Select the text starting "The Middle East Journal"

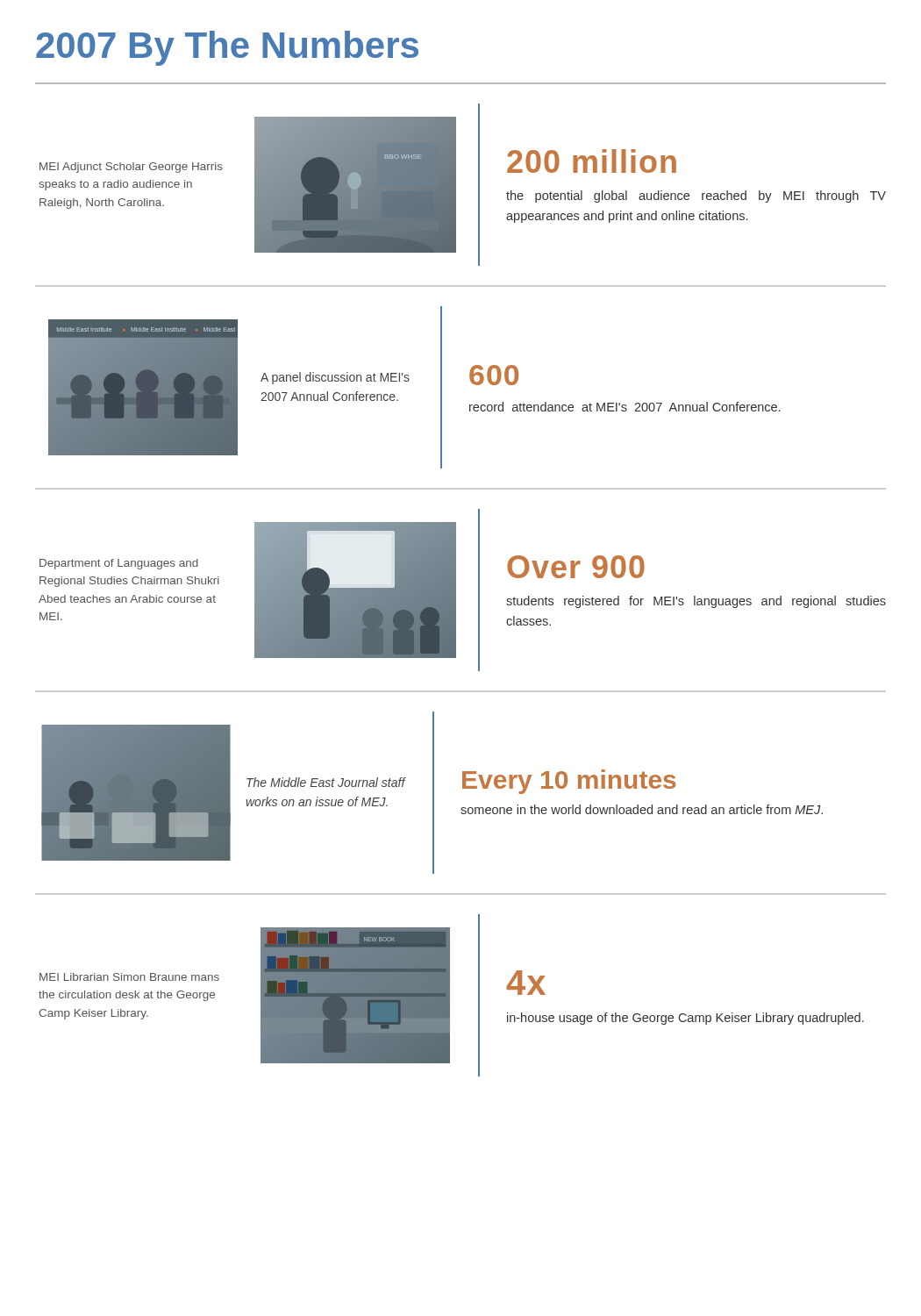pos(325,792)
